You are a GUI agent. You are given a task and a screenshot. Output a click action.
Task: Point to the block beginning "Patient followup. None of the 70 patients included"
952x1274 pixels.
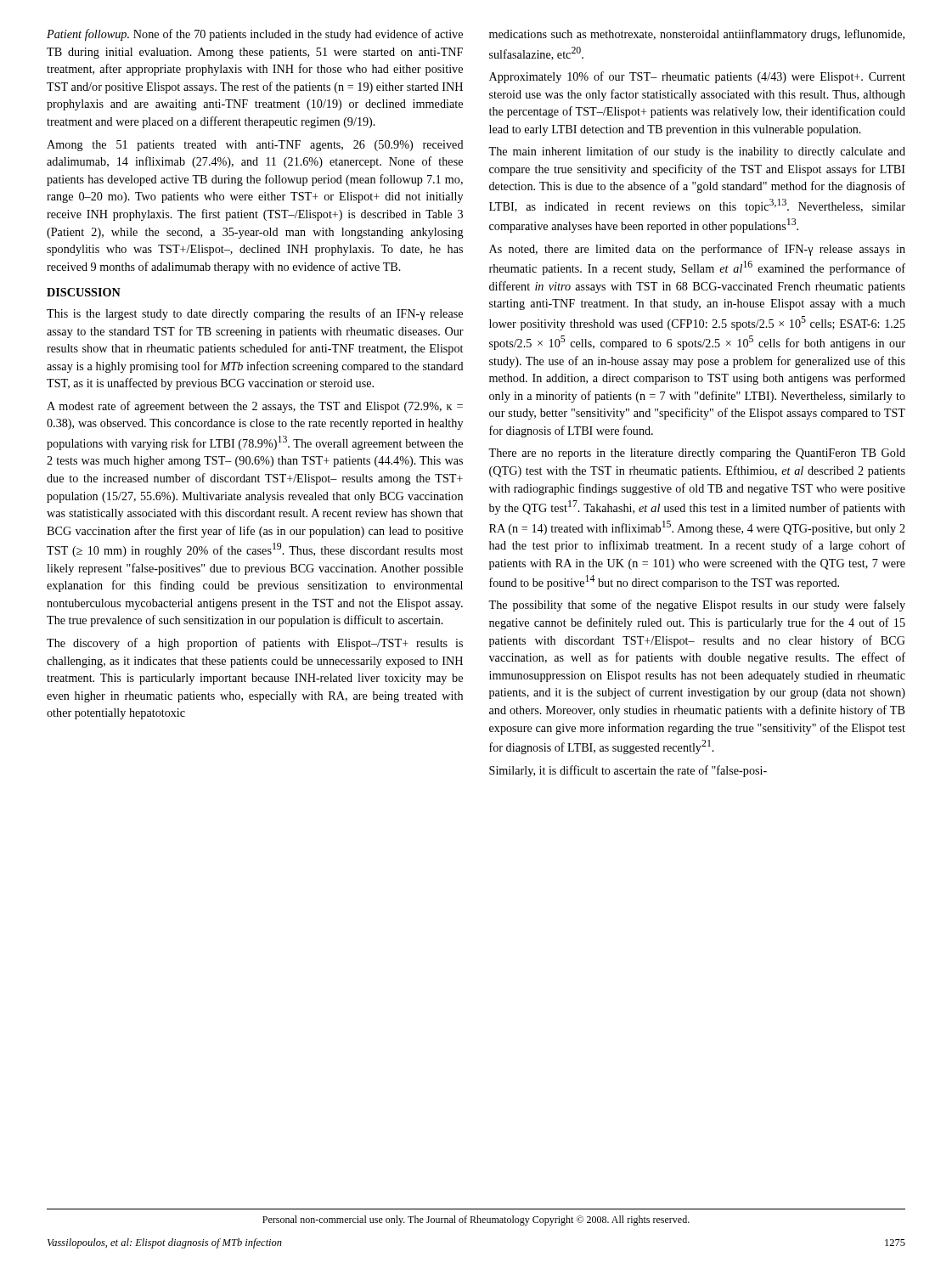pos(255,78)
